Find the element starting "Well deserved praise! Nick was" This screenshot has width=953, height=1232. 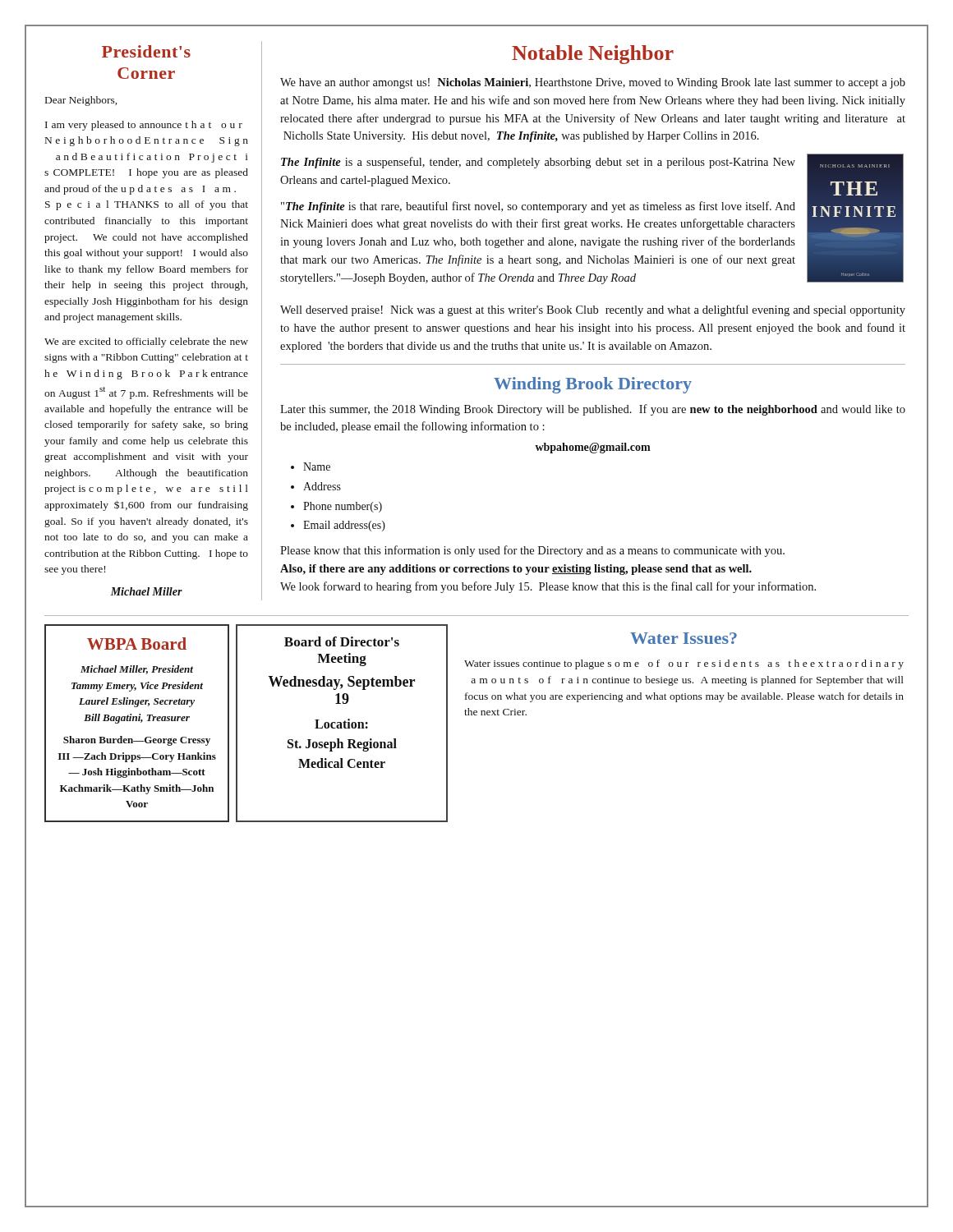[x=593, y=328]
